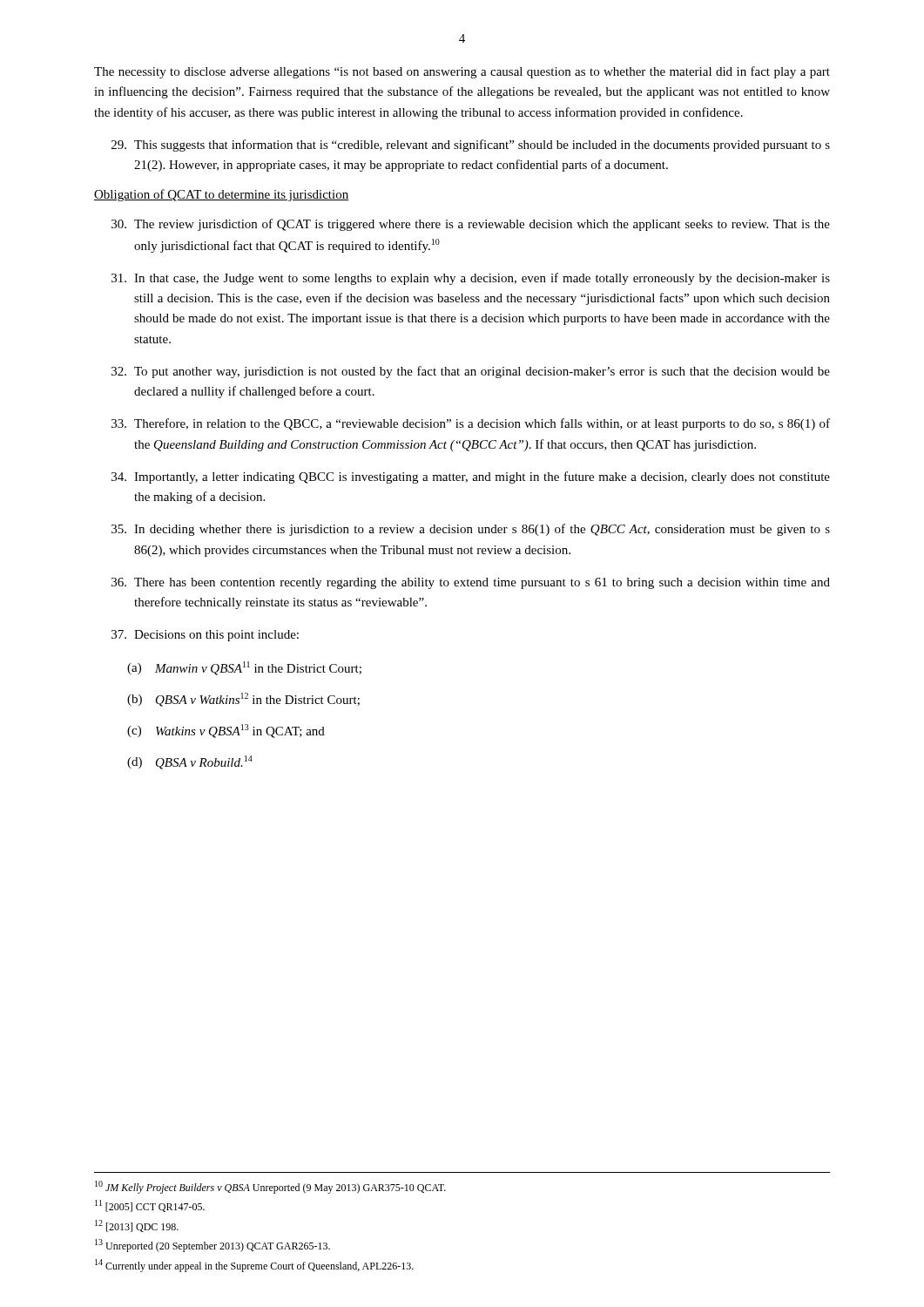Select the text starting "(a) Manwin v QBSA11 in the"
The image size is (924, 1307).
pos(244,668)
